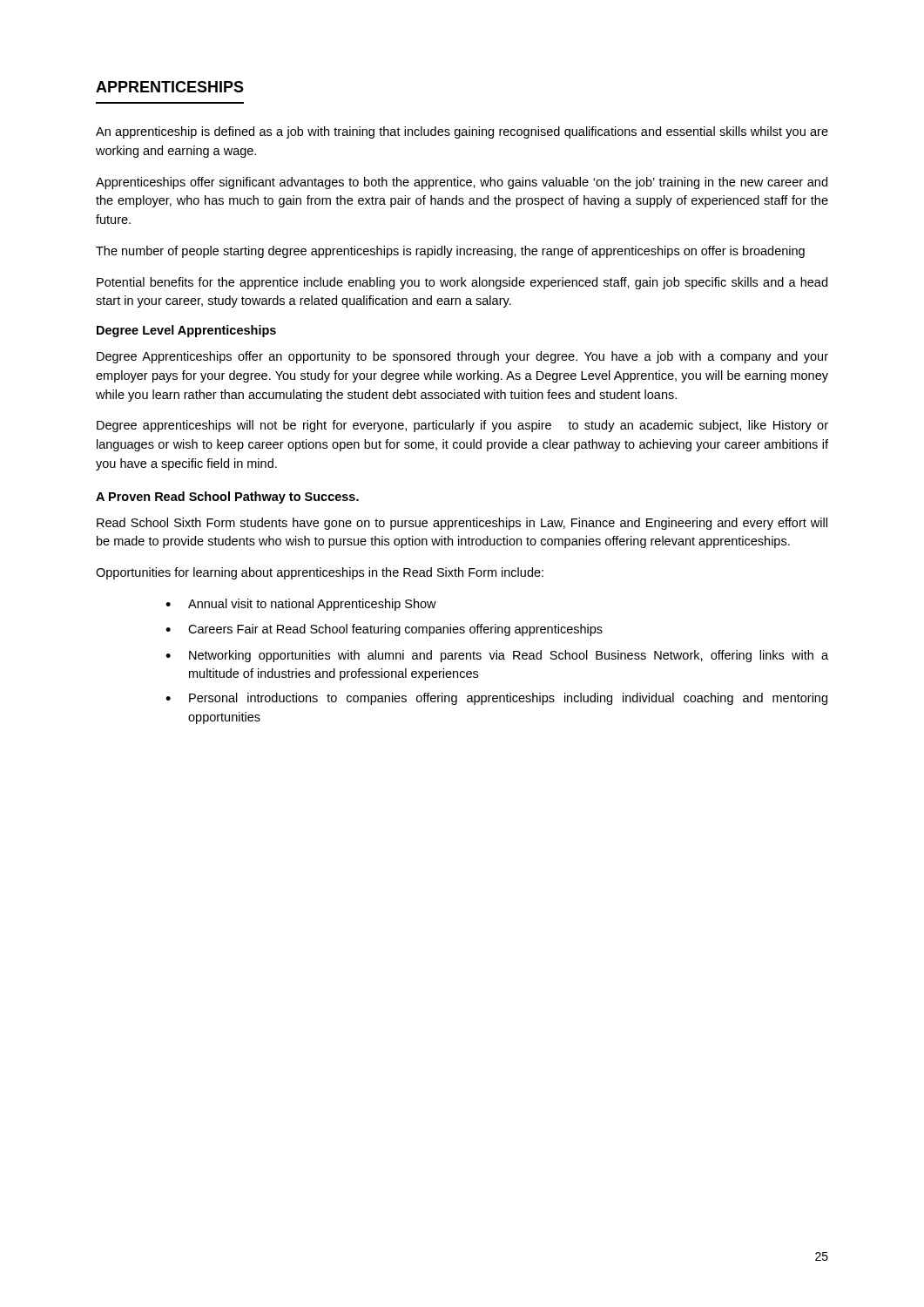Locate the block of text that opens with "The number of"
Viewport: 924px width, 1307px height.
[451, 251]
